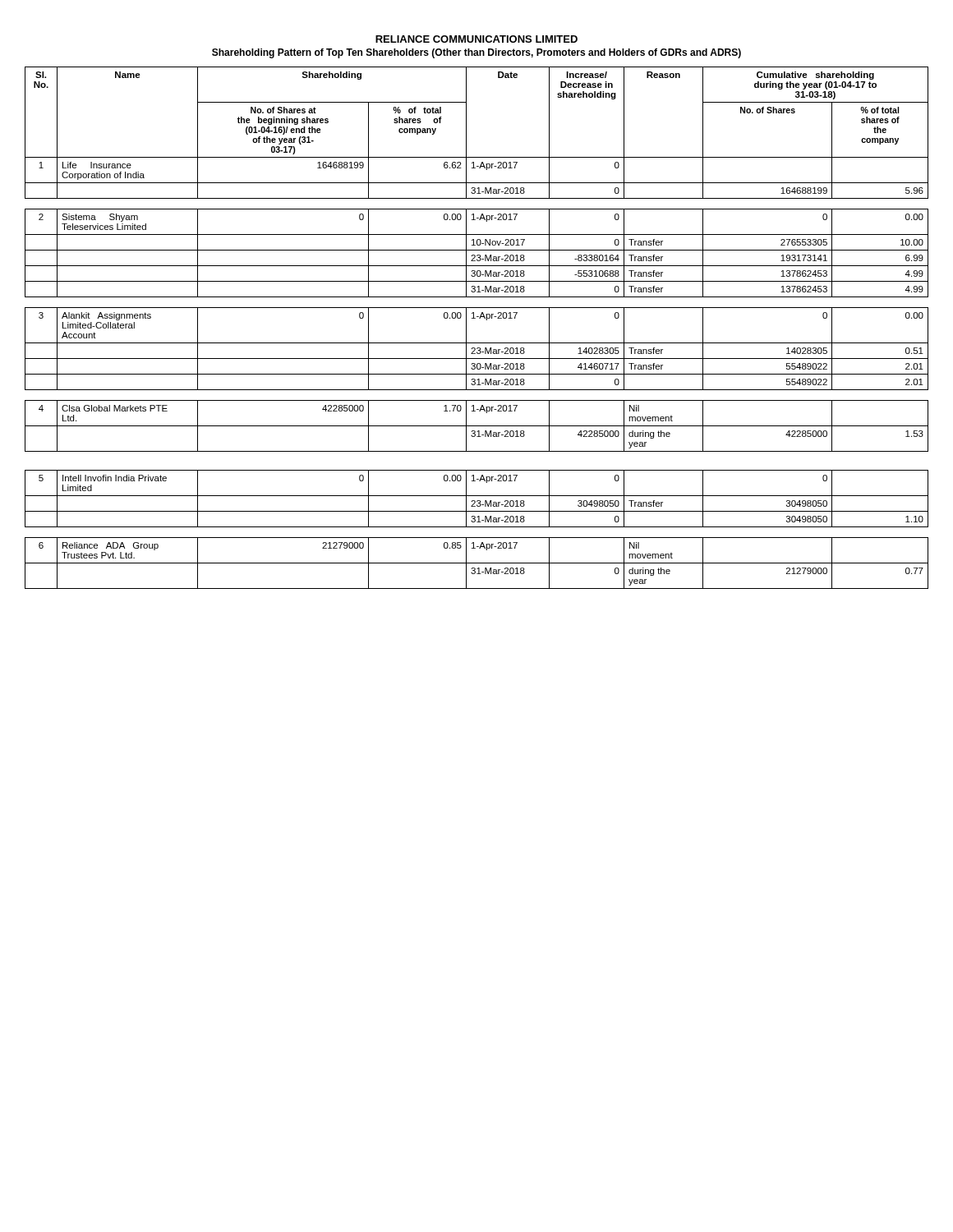Select the table that reads "% of total"
The image size is (953, 1232).
pos(476,328)
